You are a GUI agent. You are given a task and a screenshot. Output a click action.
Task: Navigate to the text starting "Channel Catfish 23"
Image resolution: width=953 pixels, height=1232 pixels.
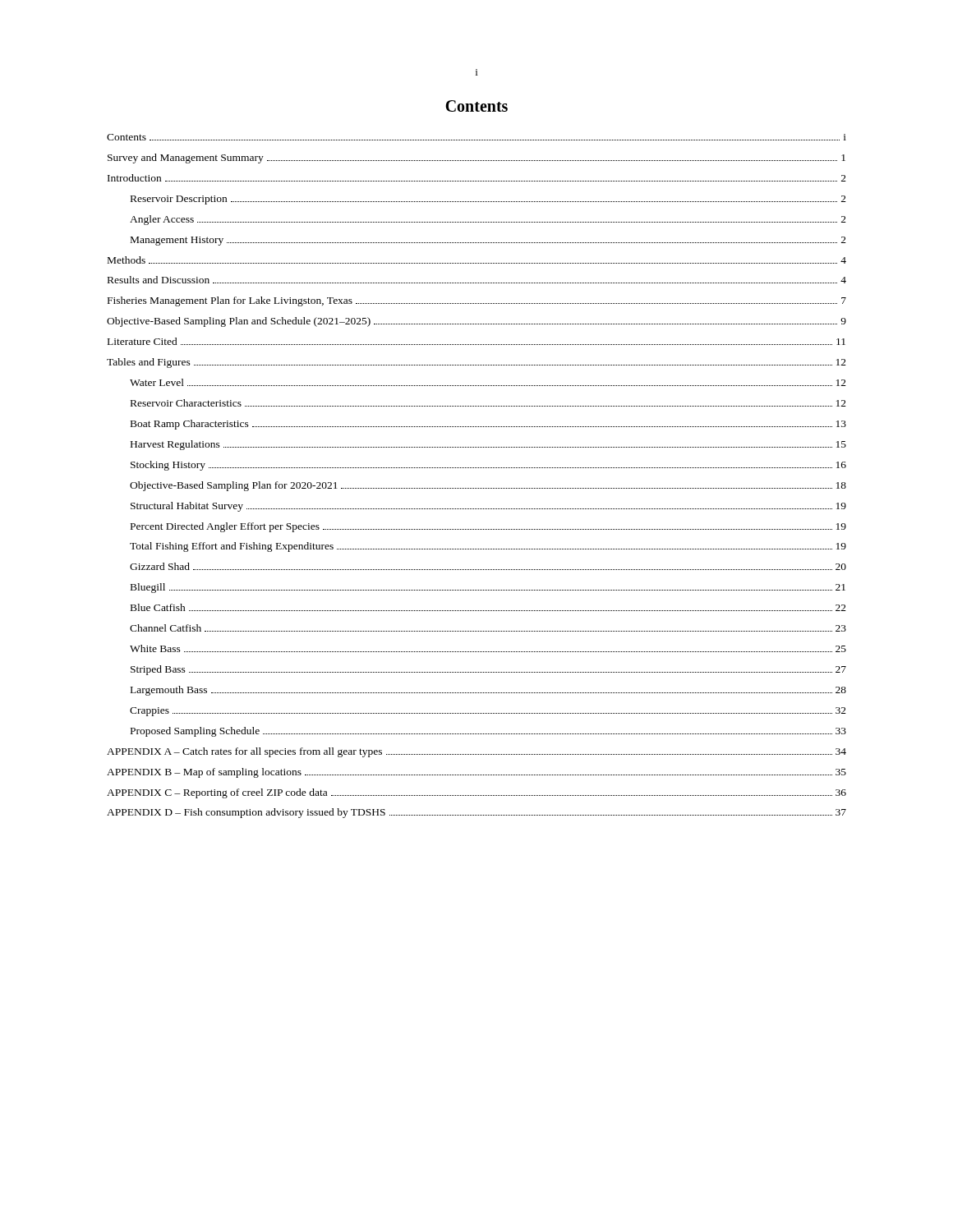pyautogui.click(x=488, y=629)
